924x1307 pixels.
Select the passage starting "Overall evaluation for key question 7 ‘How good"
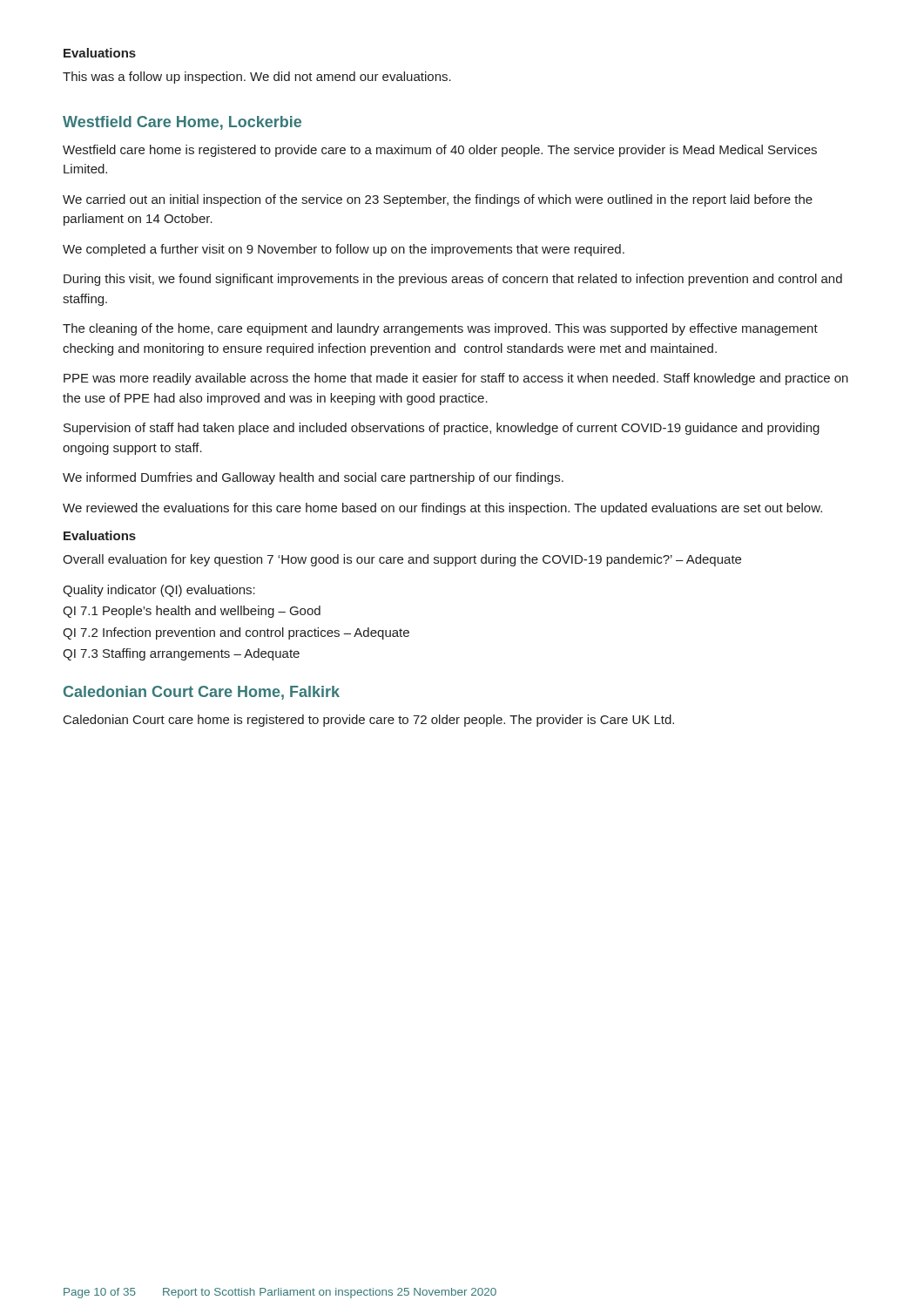tap(462, 560)
